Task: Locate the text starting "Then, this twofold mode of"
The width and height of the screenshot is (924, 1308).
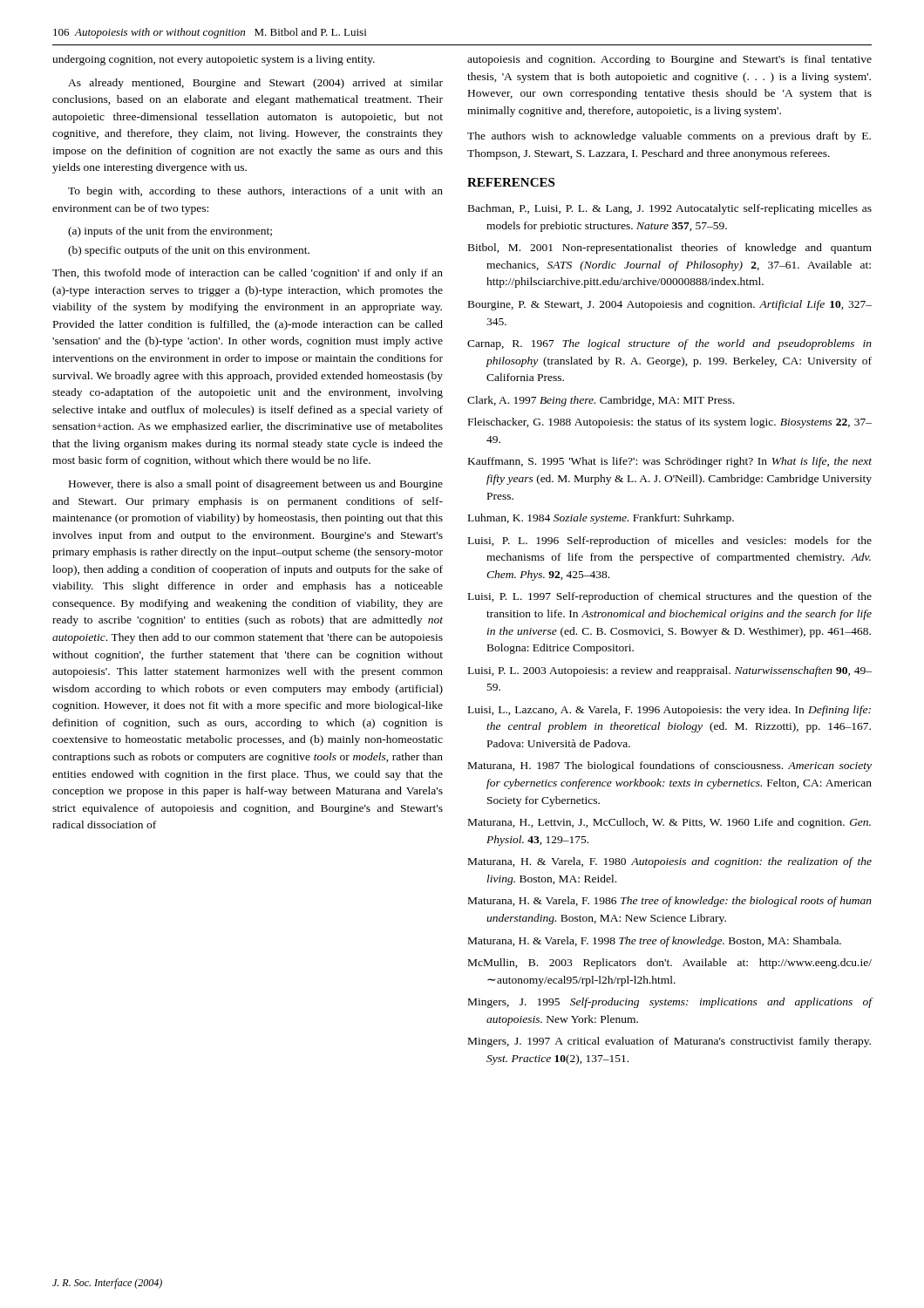Action: (x=248, y=367)
